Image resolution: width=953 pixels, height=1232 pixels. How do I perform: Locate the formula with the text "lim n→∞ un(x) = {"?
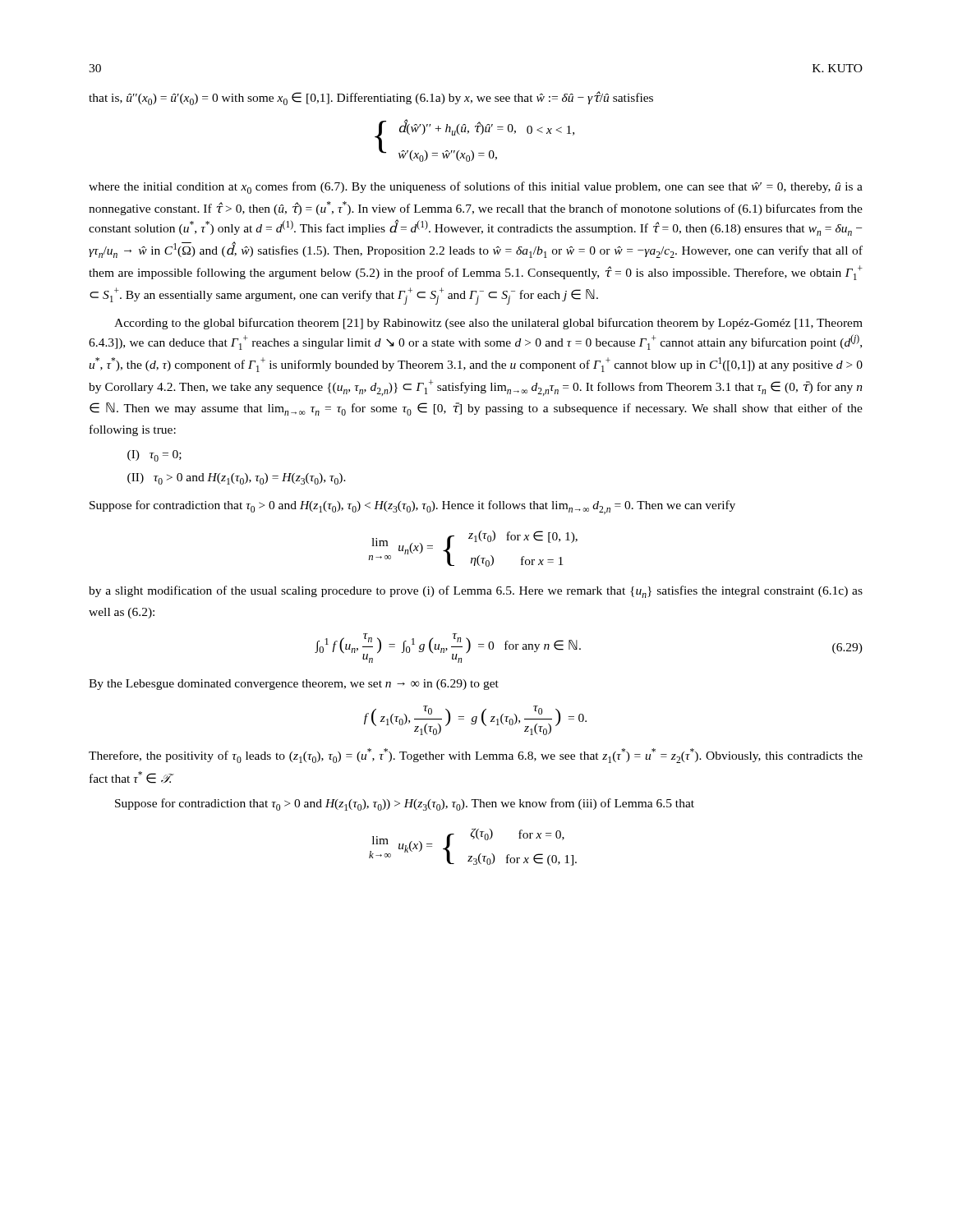pos(476,549)
